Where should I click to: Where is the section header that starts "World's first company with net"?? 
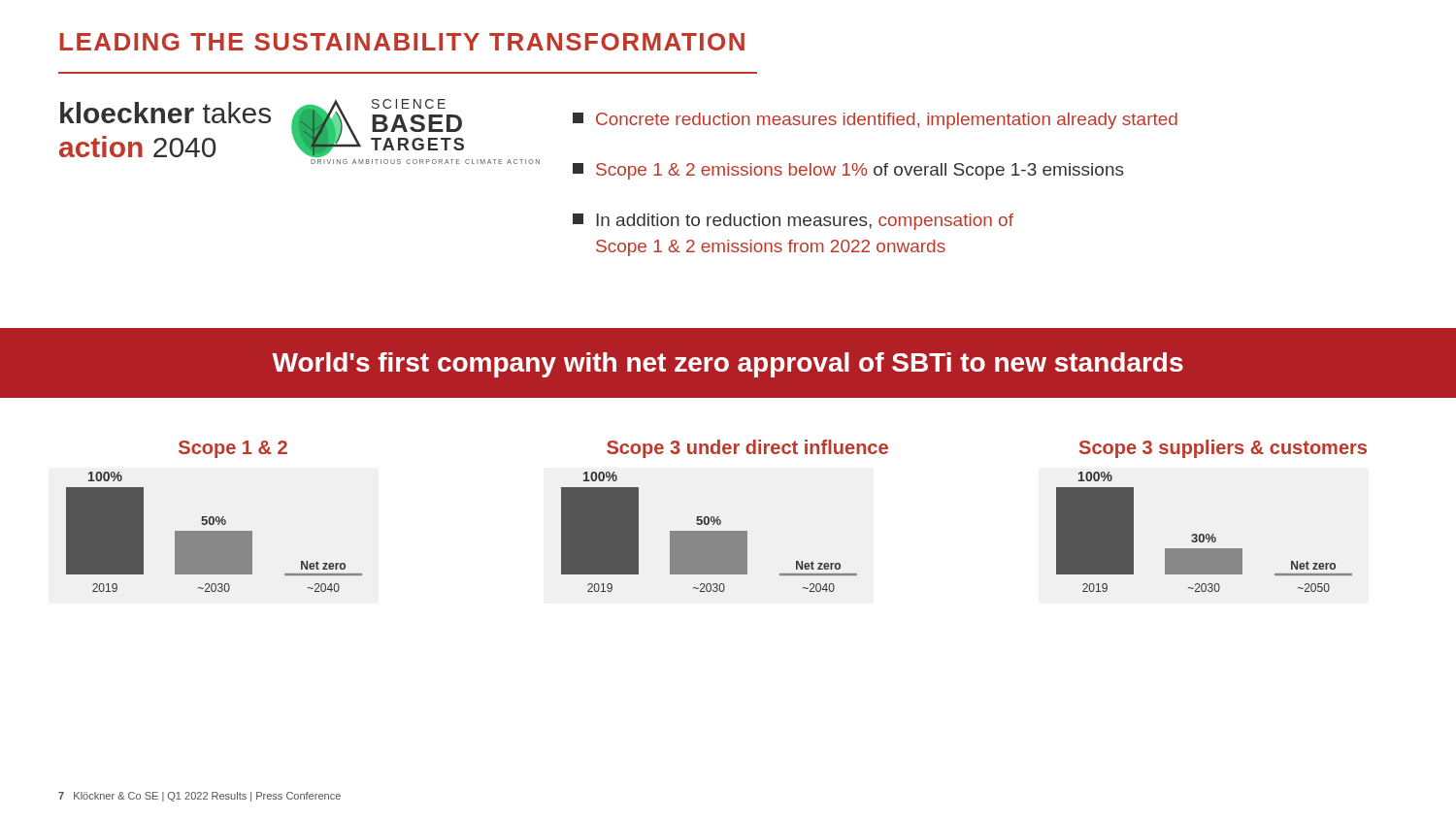coord(728,363)
